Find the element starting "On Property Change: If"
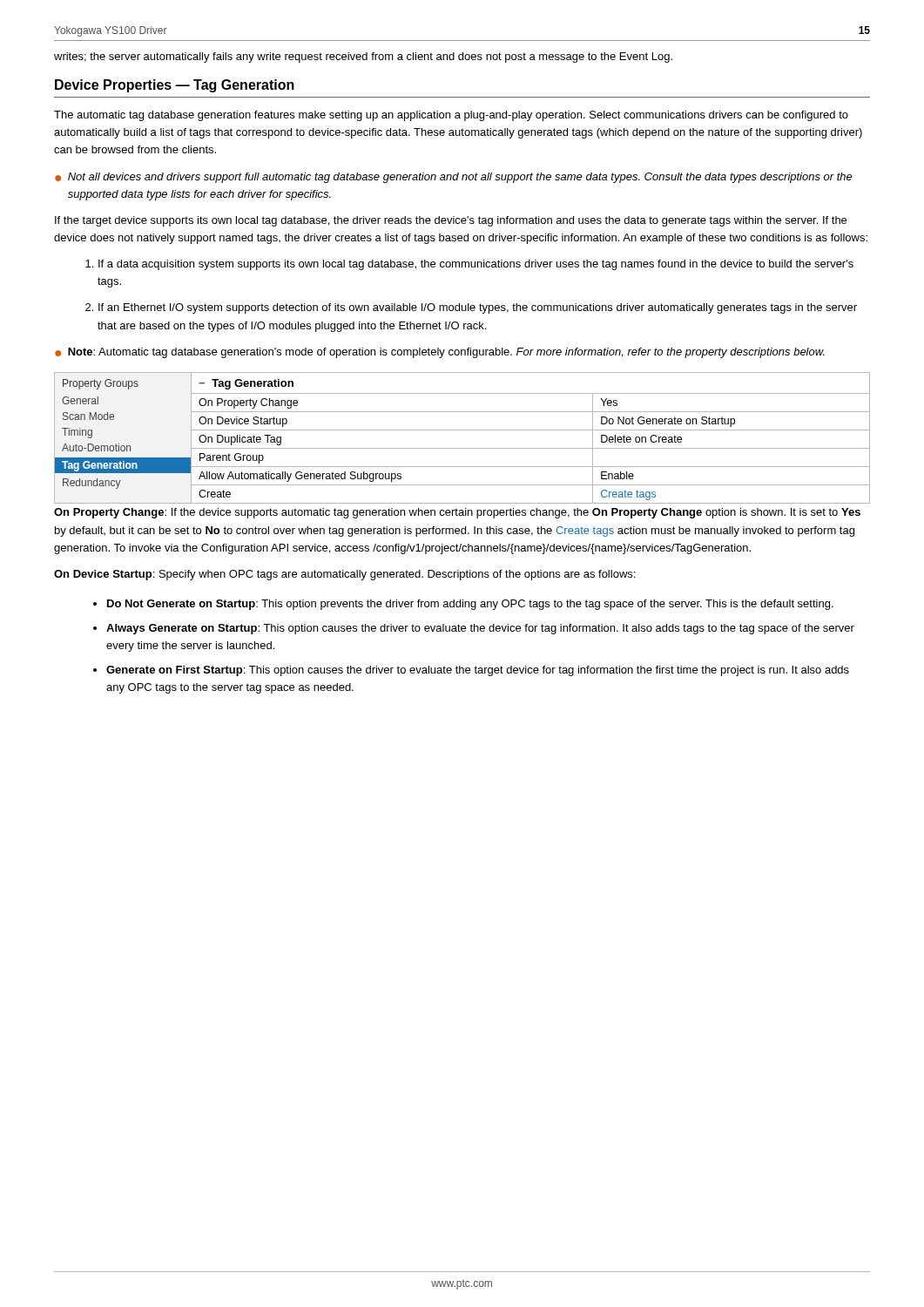 click(x=457, y=530)
